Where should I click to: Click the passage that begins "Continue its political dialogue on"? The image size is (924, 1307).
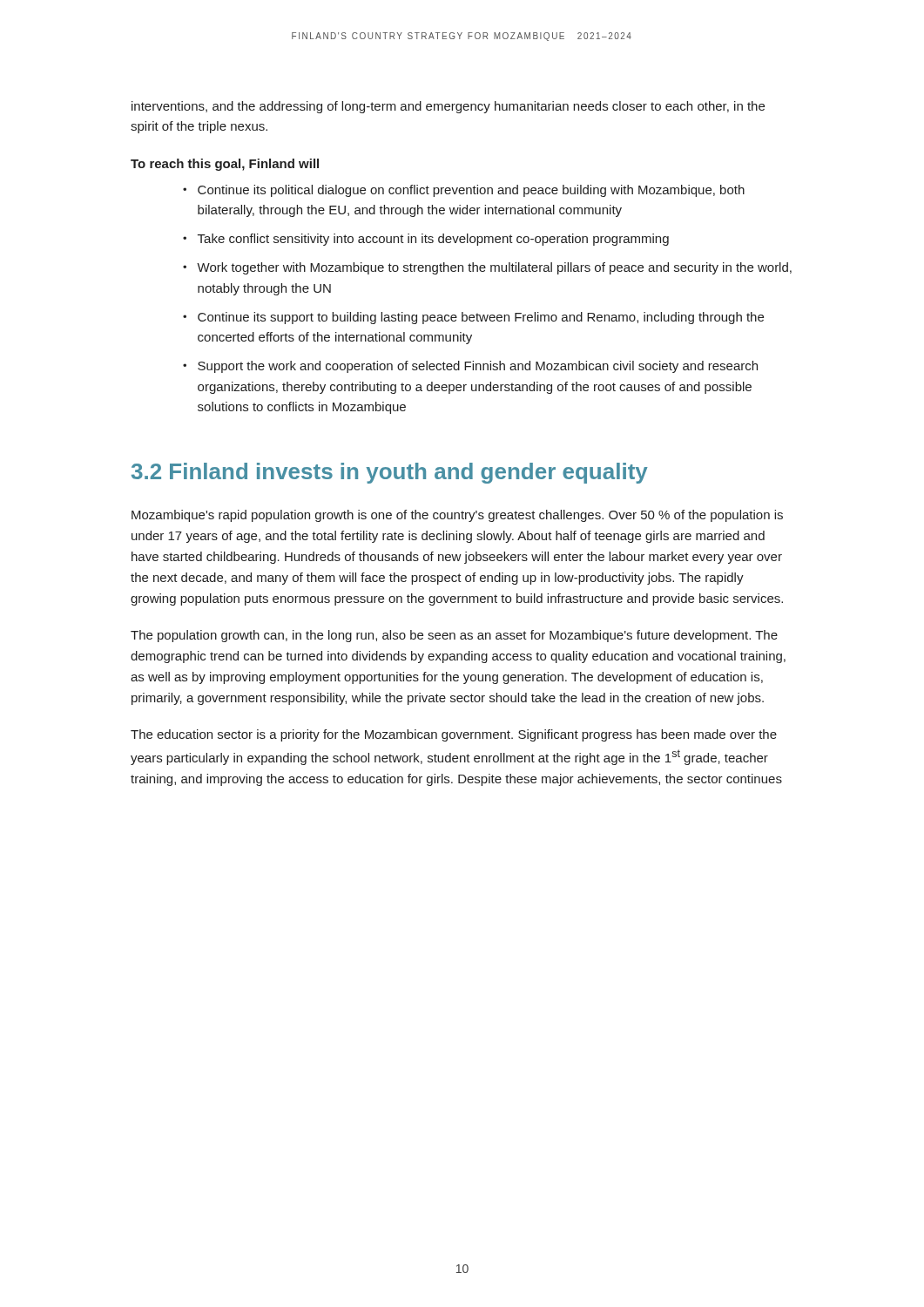click(x=471, y=199)
